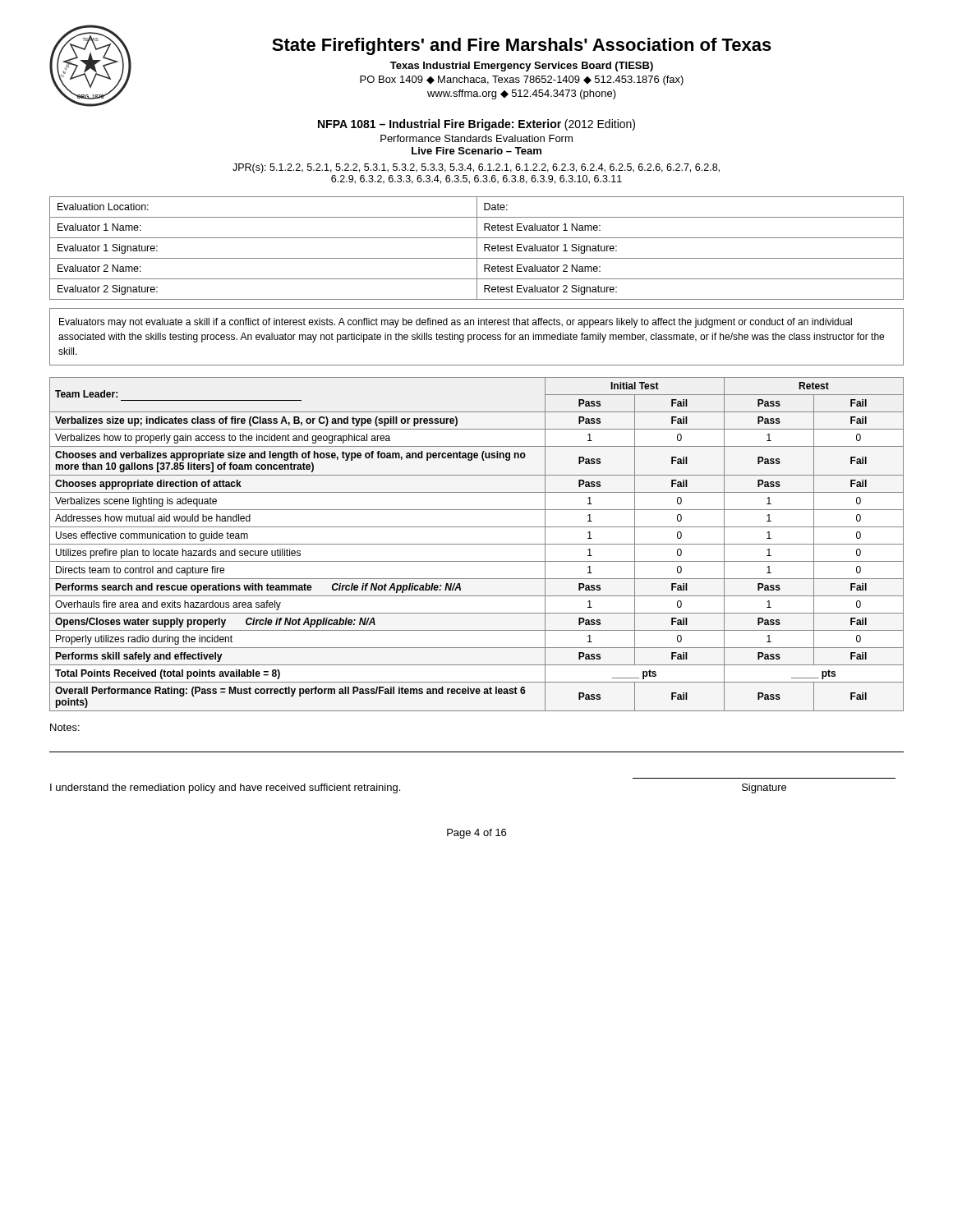Screen dimensions: 1232x953
Task: Select the text block that reads "JPR(s): 5.1.2.2, 5.2.1, 5.2.2, 5.3.1,"
Action: click(476, 173)
